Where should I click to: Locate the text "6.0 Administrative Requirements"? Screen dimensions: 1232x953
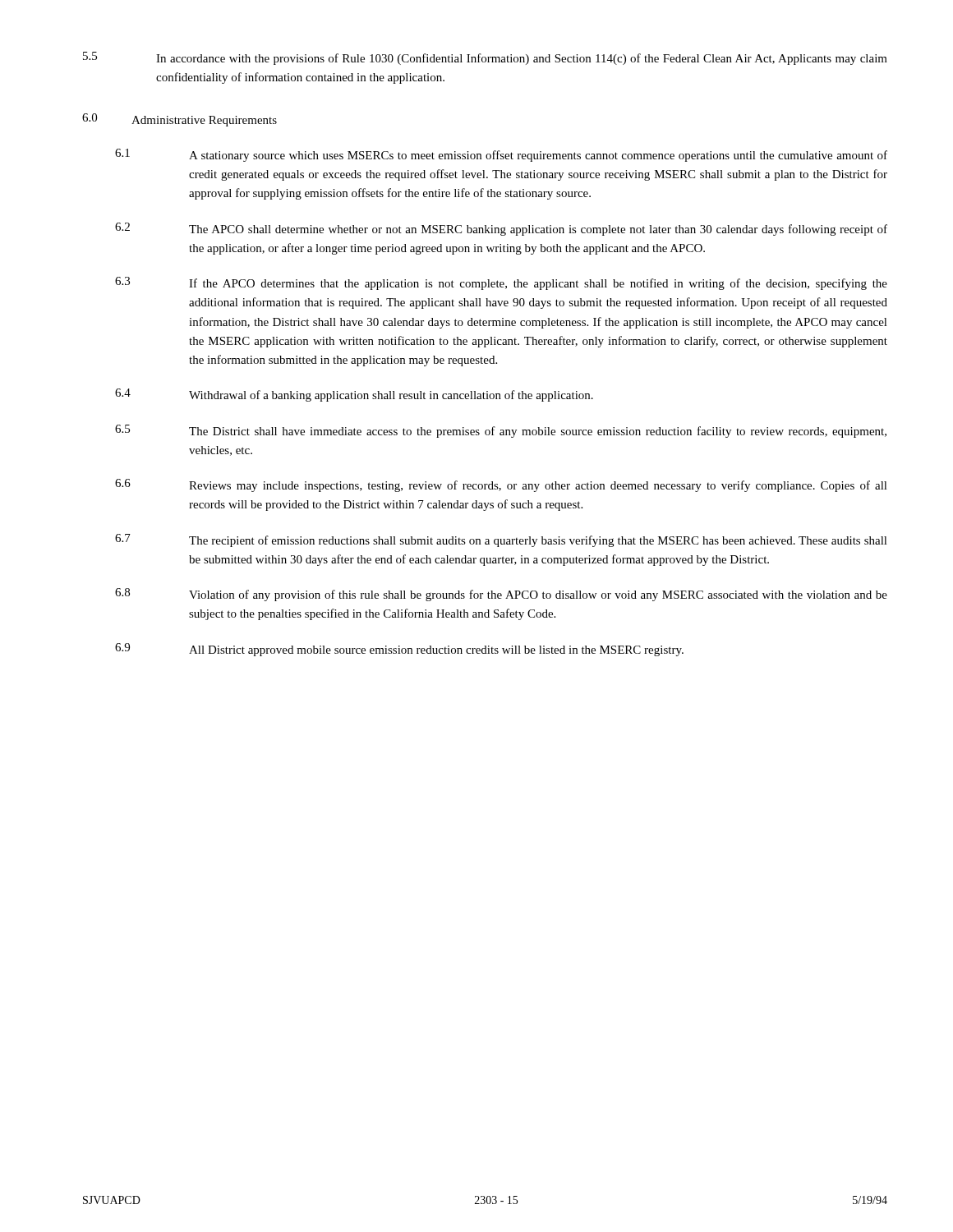point(180,120)
